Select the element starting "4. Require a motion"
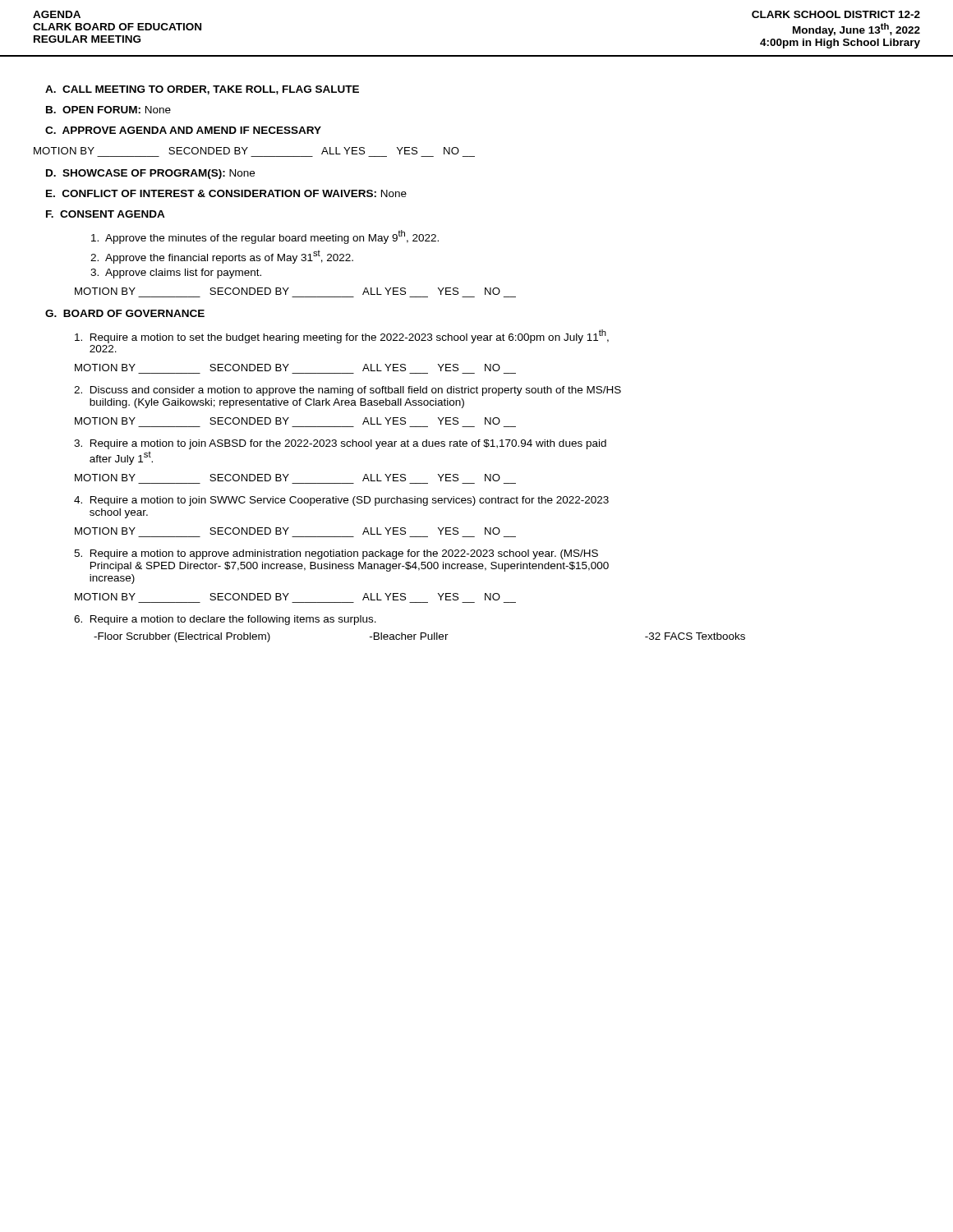This screenshot has height=1232, width=953. click(x=341, y=505)
